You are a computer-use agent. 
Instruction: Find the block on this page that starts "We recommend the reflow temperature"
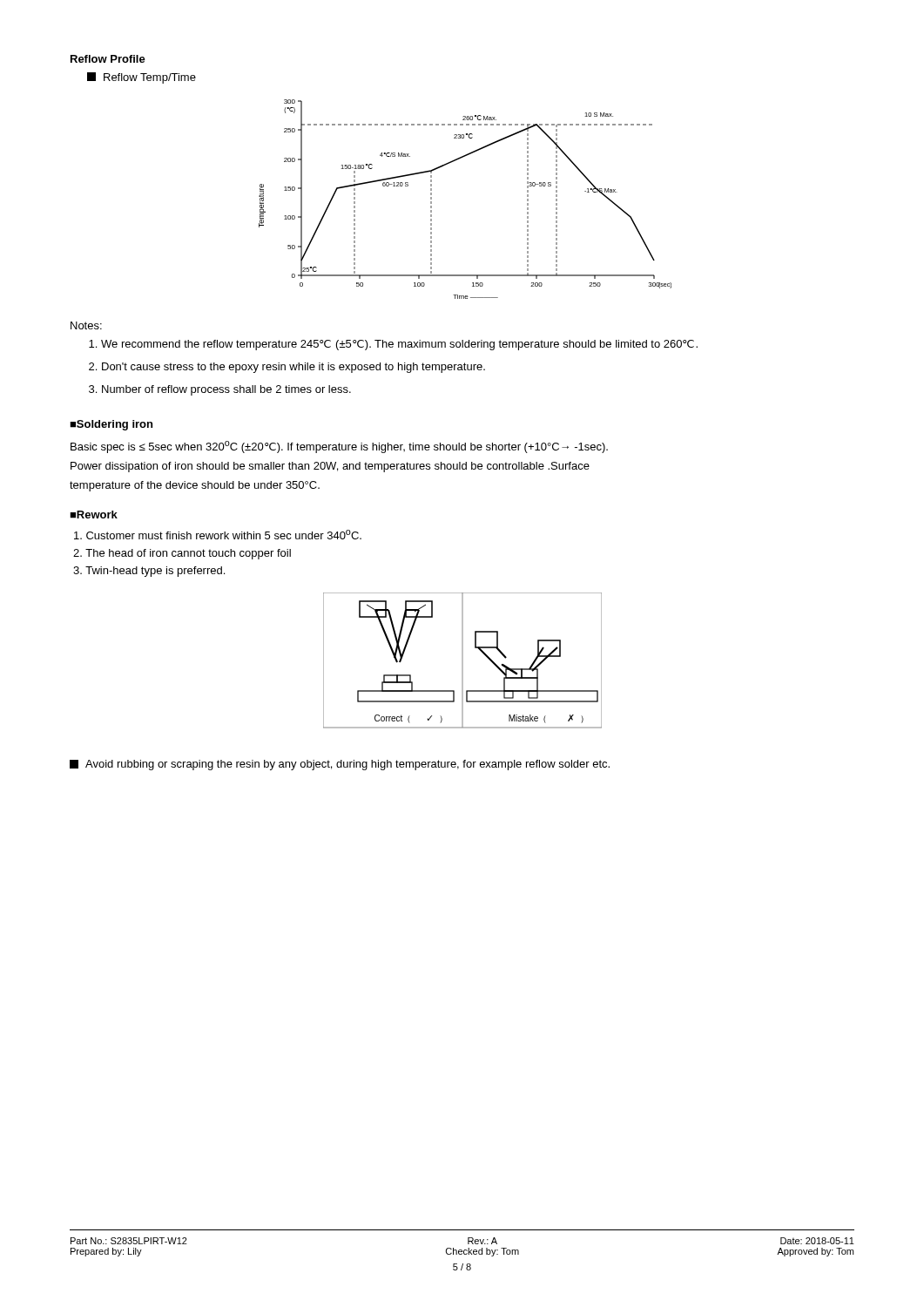click(x=478, y=367)
